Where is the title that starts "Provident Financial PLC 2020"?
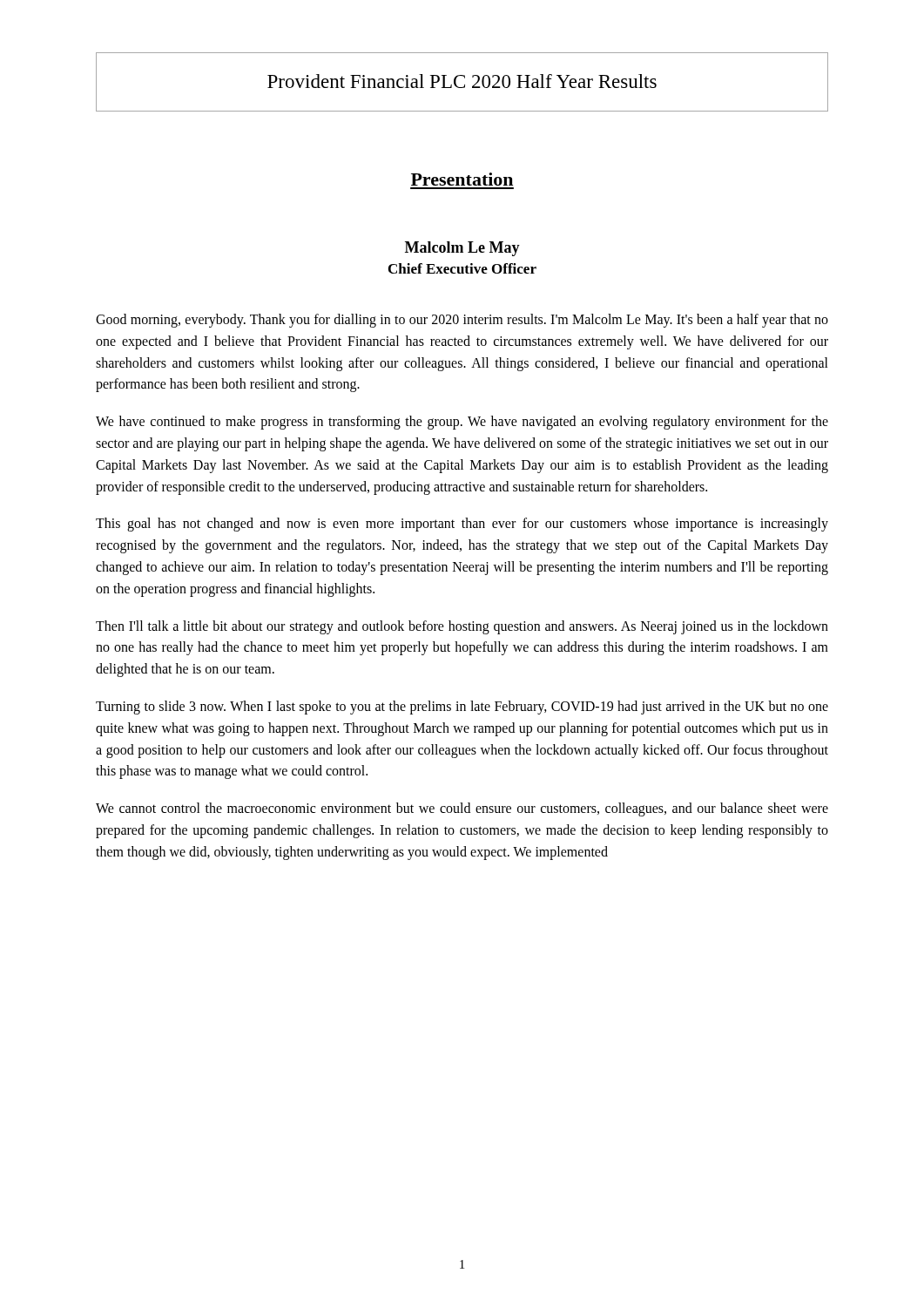Viewport: 924px width, 1307px height. [x=462, y=81]
